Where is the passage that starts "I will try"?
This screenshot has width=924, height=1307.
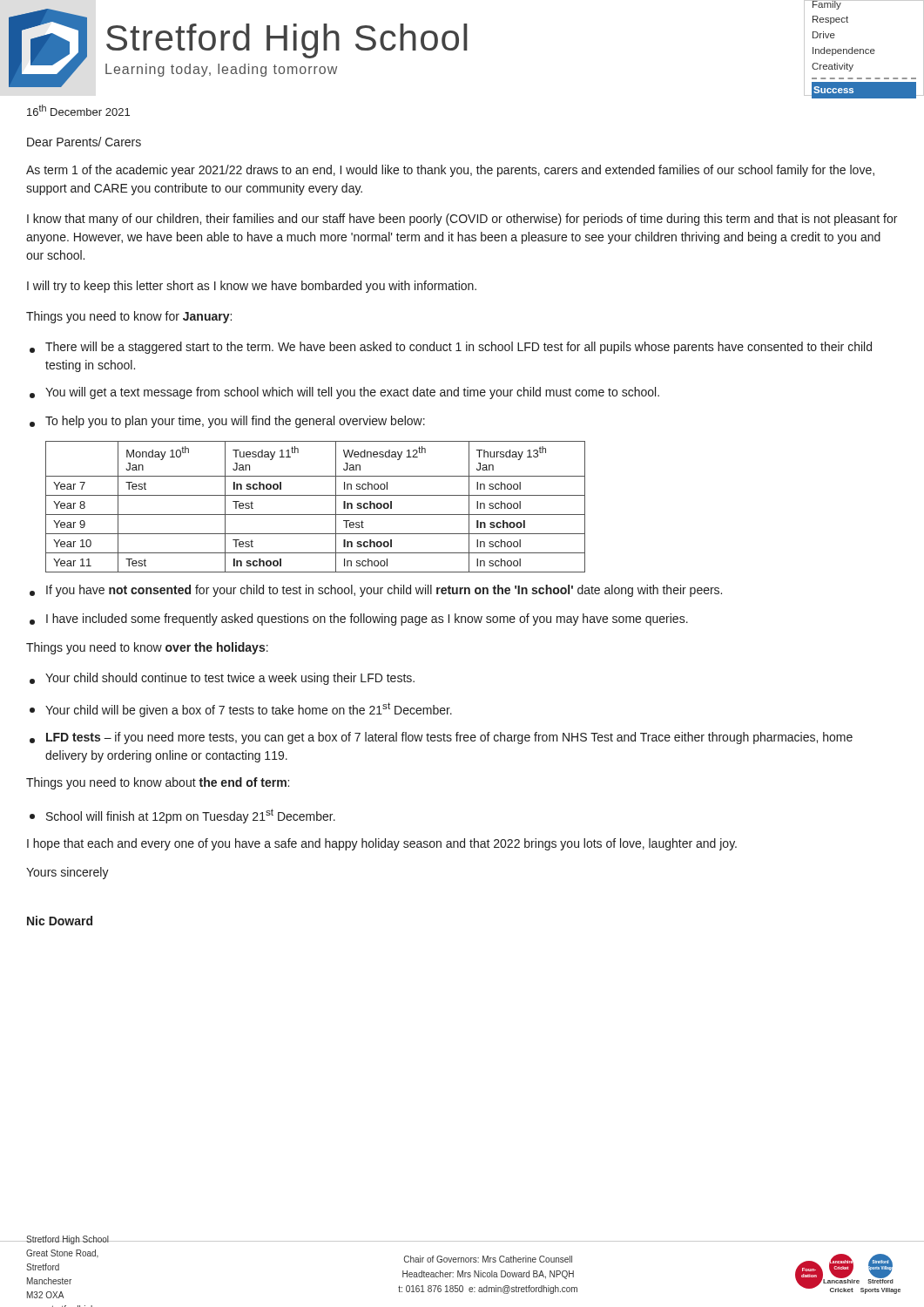pos(252,286)
